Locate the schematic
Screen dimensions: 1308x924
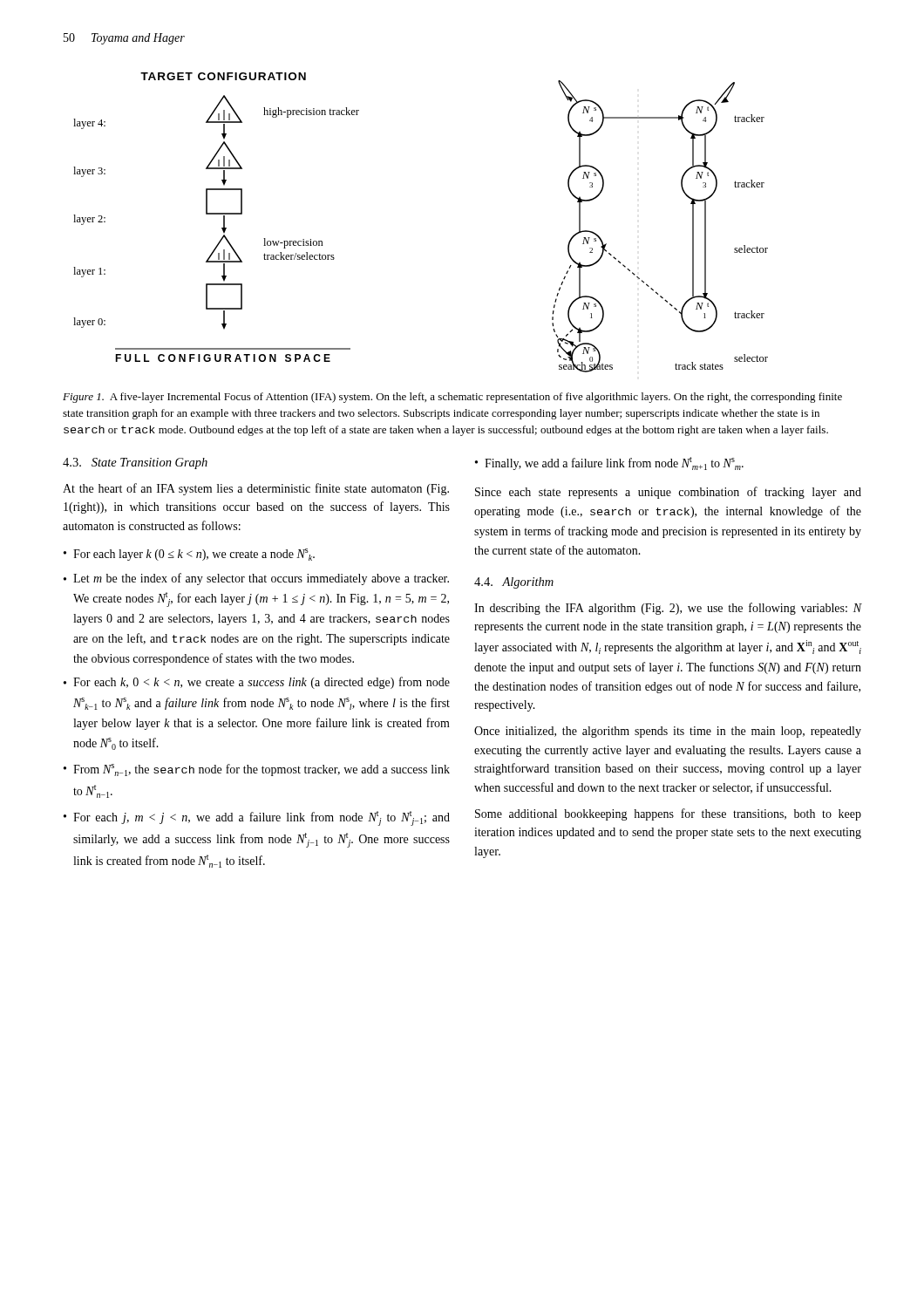(x=462, y=222)
